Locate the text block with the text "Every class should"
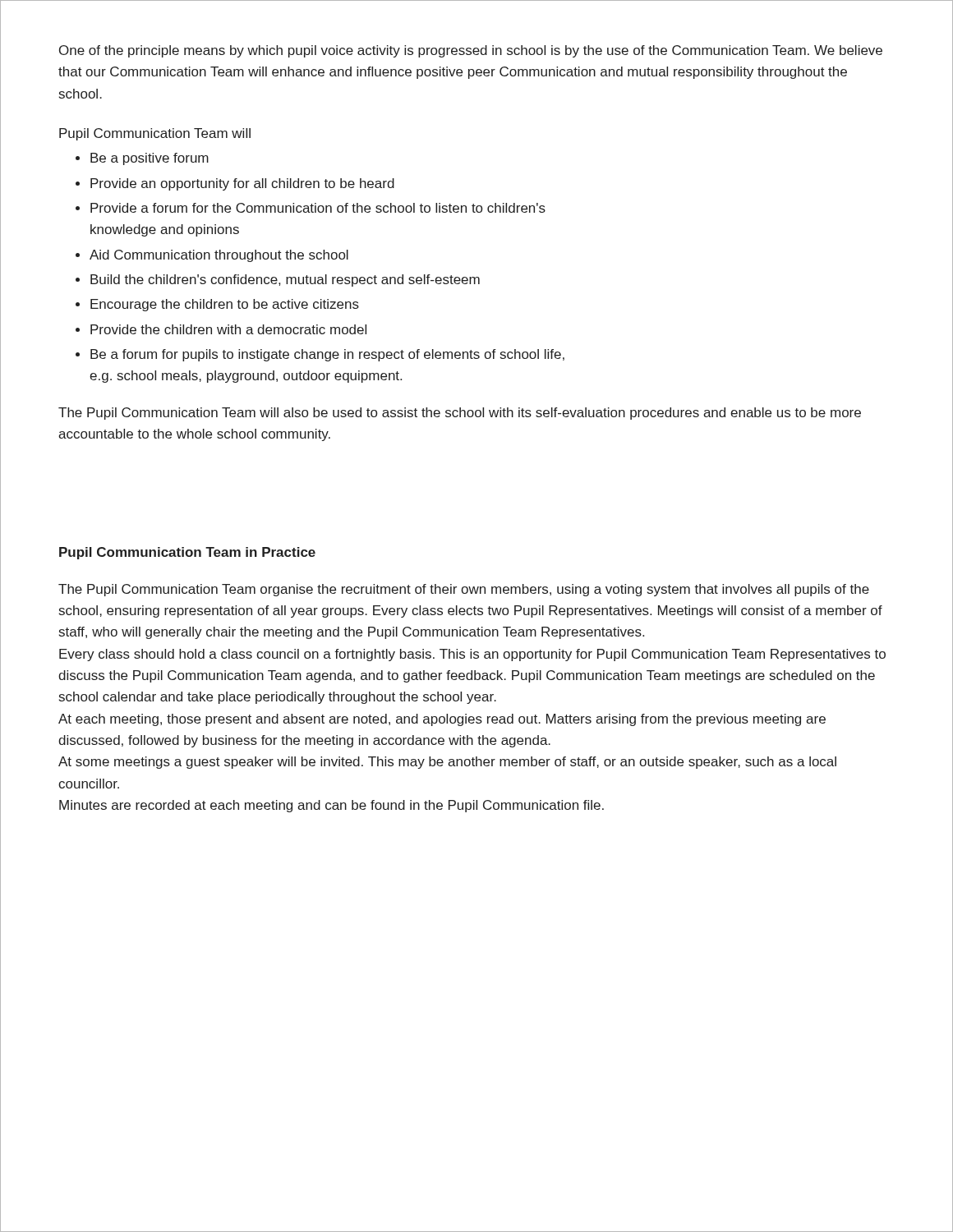The image size is (953, 1232). pyautogui.click(x=472, y=675)
